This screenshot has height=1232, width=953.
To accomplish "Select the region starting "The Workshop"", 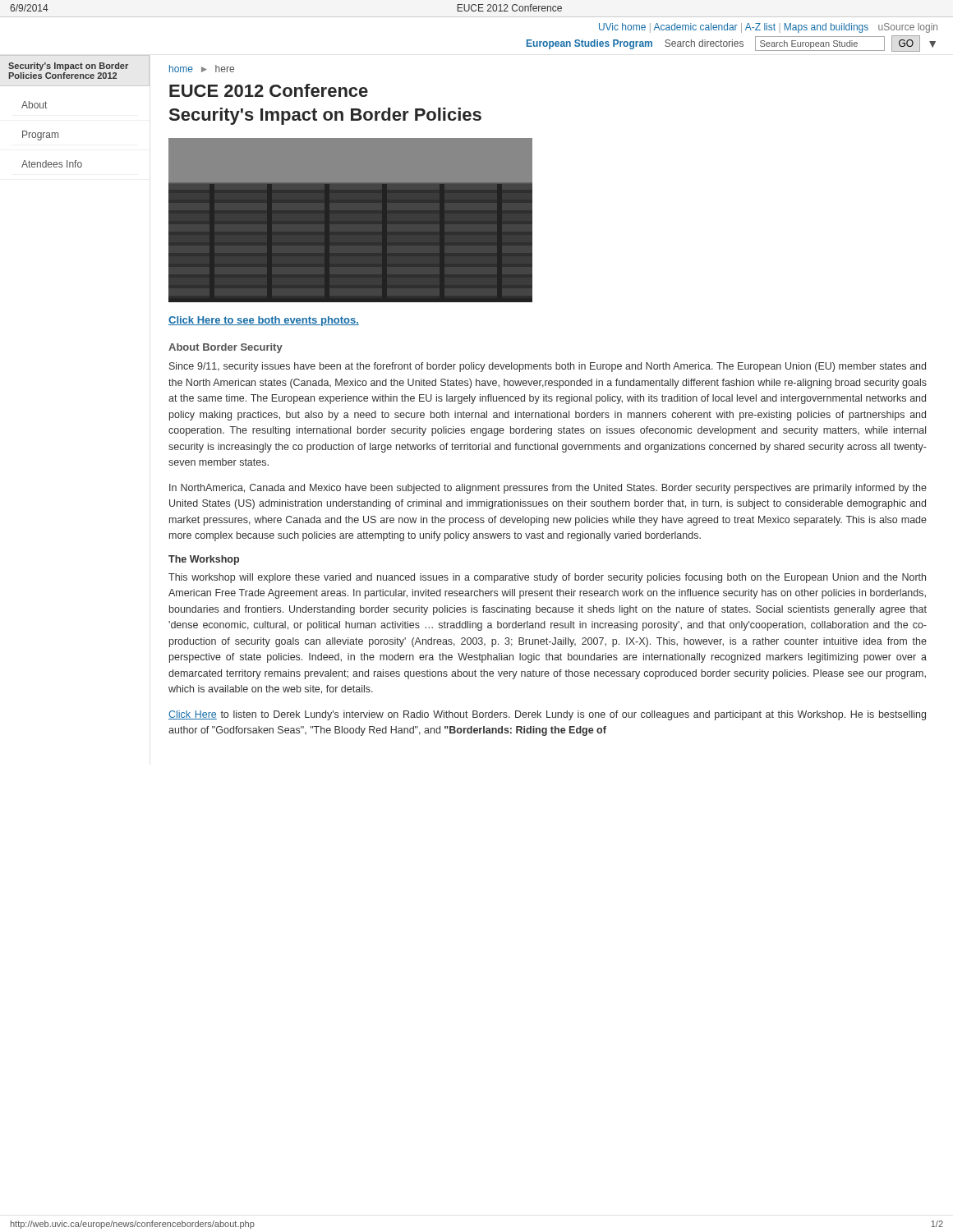I will click(204, 559).
